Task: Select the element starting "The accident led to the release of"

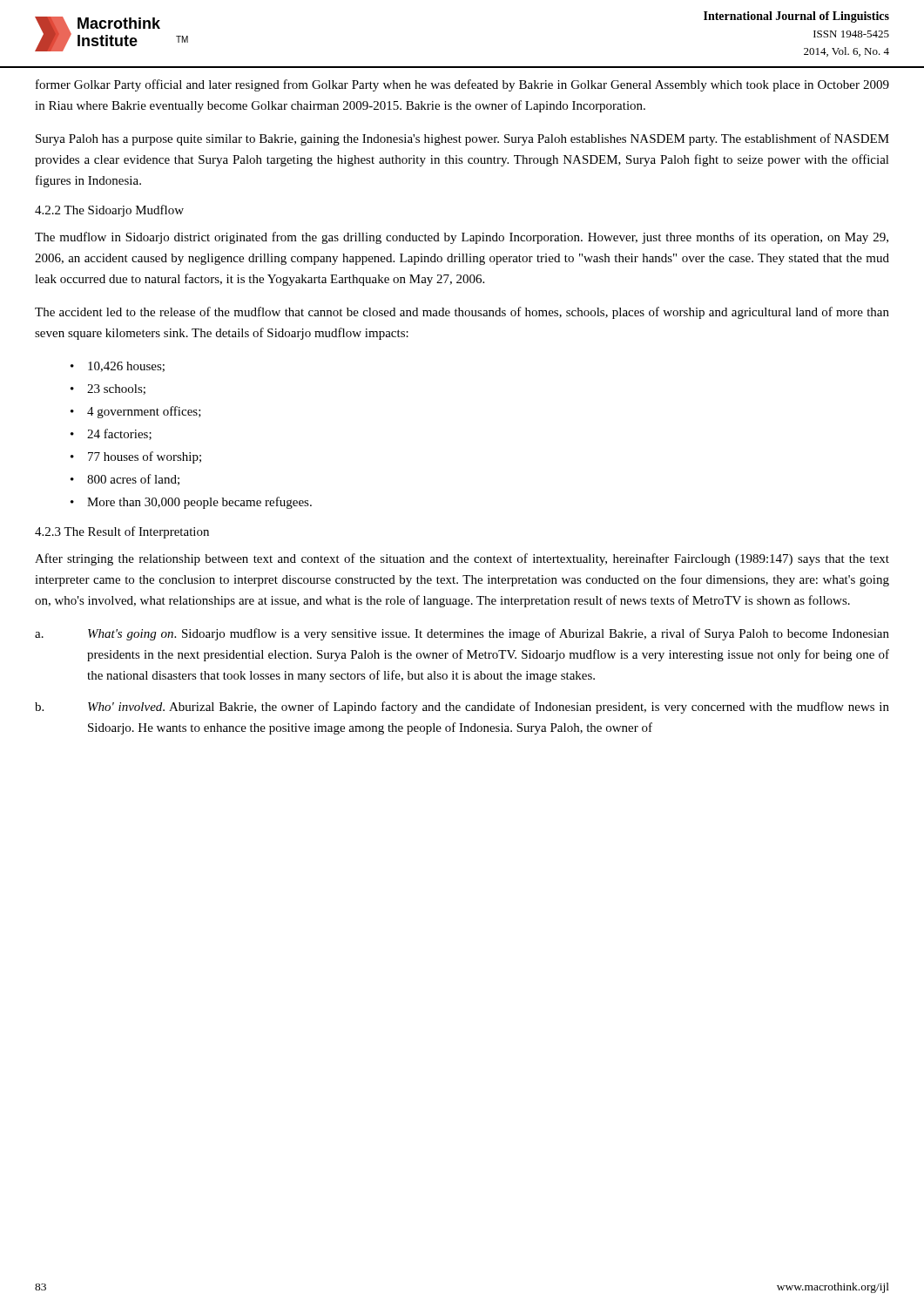Action: tap(462, 322)
